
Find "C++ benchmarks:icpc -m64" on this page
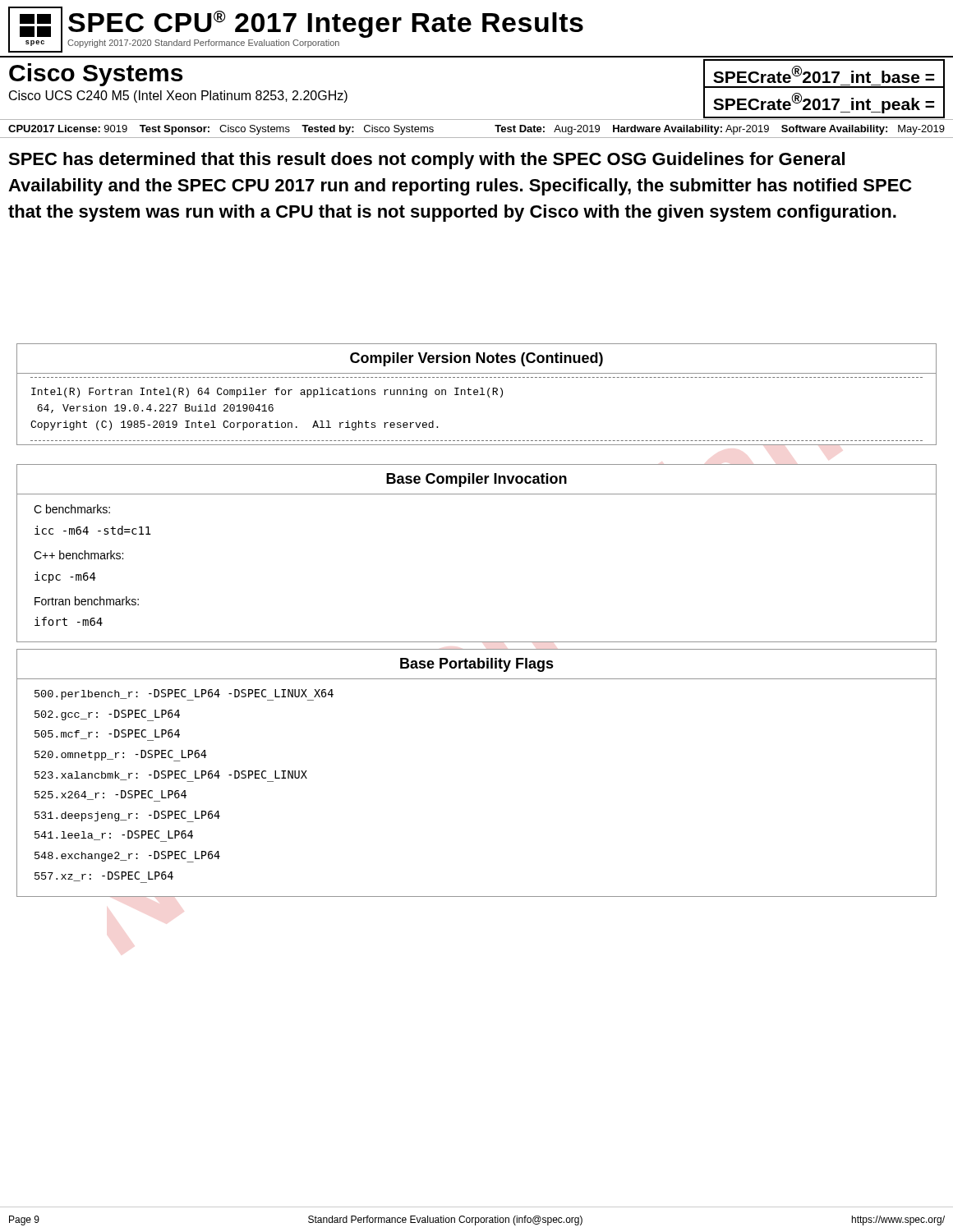(x=79, y=566)
